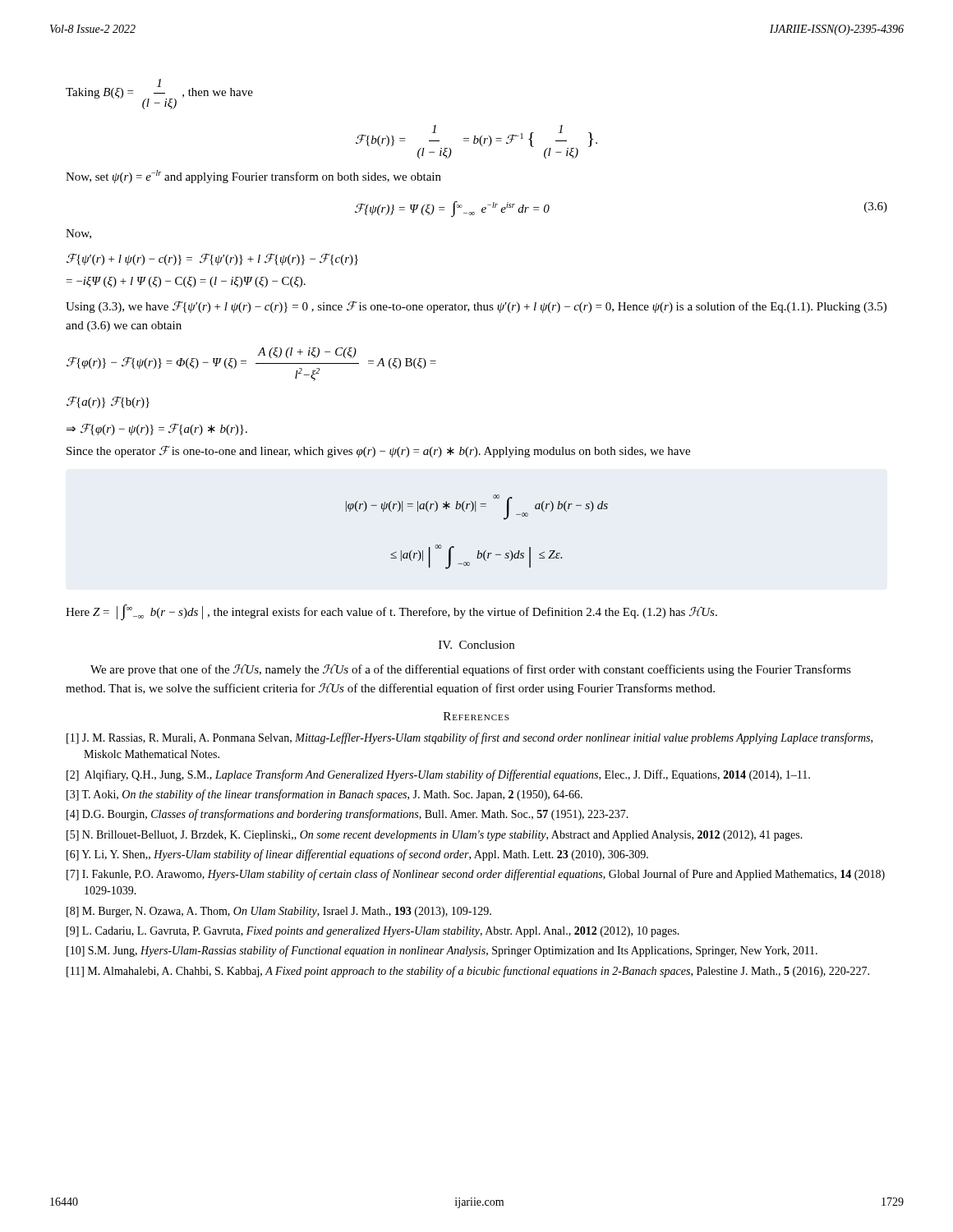Point to the text starting "Using (3.3), we"

(x=476, y=316)
